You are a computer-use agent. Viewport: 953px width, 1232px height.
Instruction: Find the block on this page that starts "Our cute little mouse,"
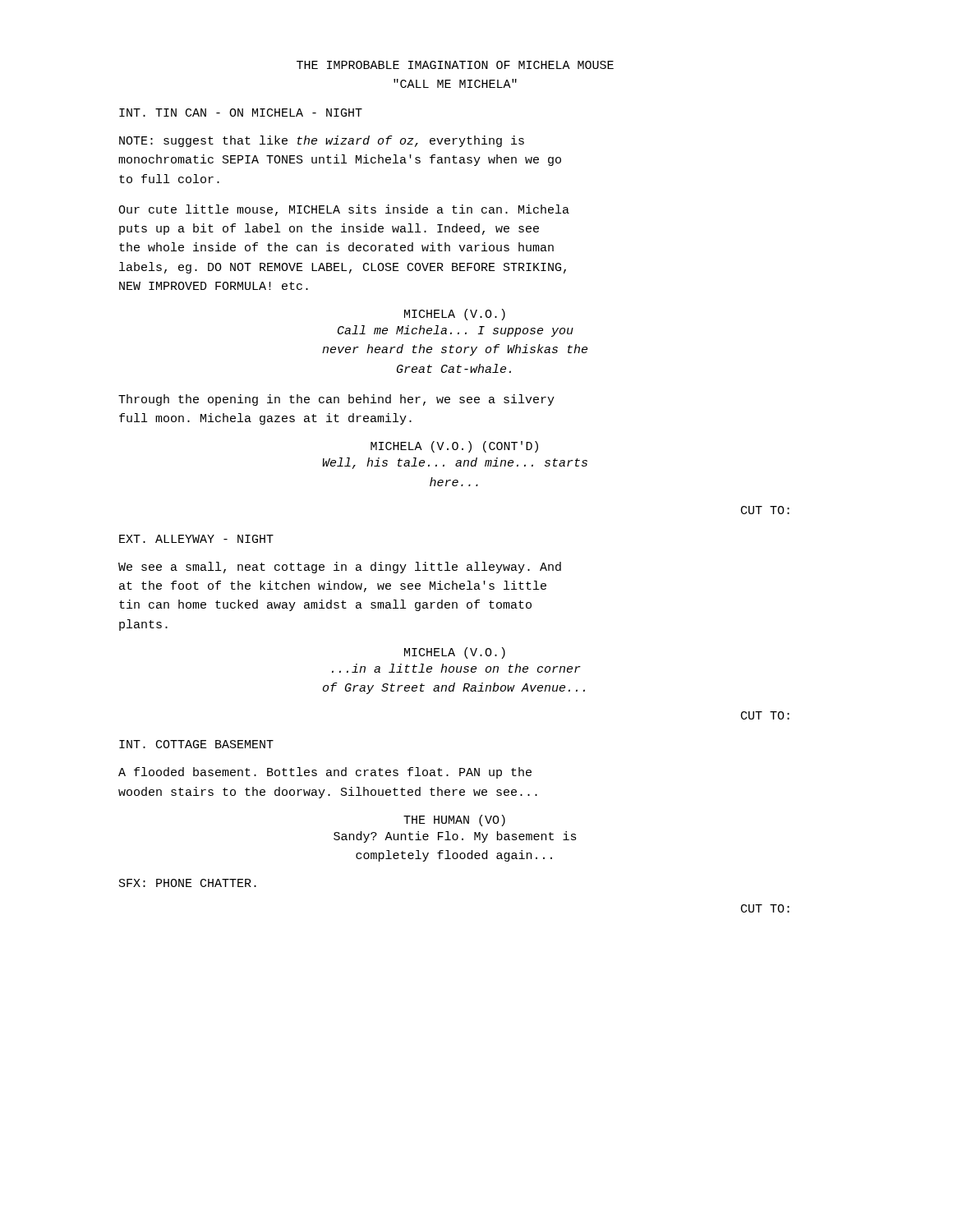coord(344,249)
